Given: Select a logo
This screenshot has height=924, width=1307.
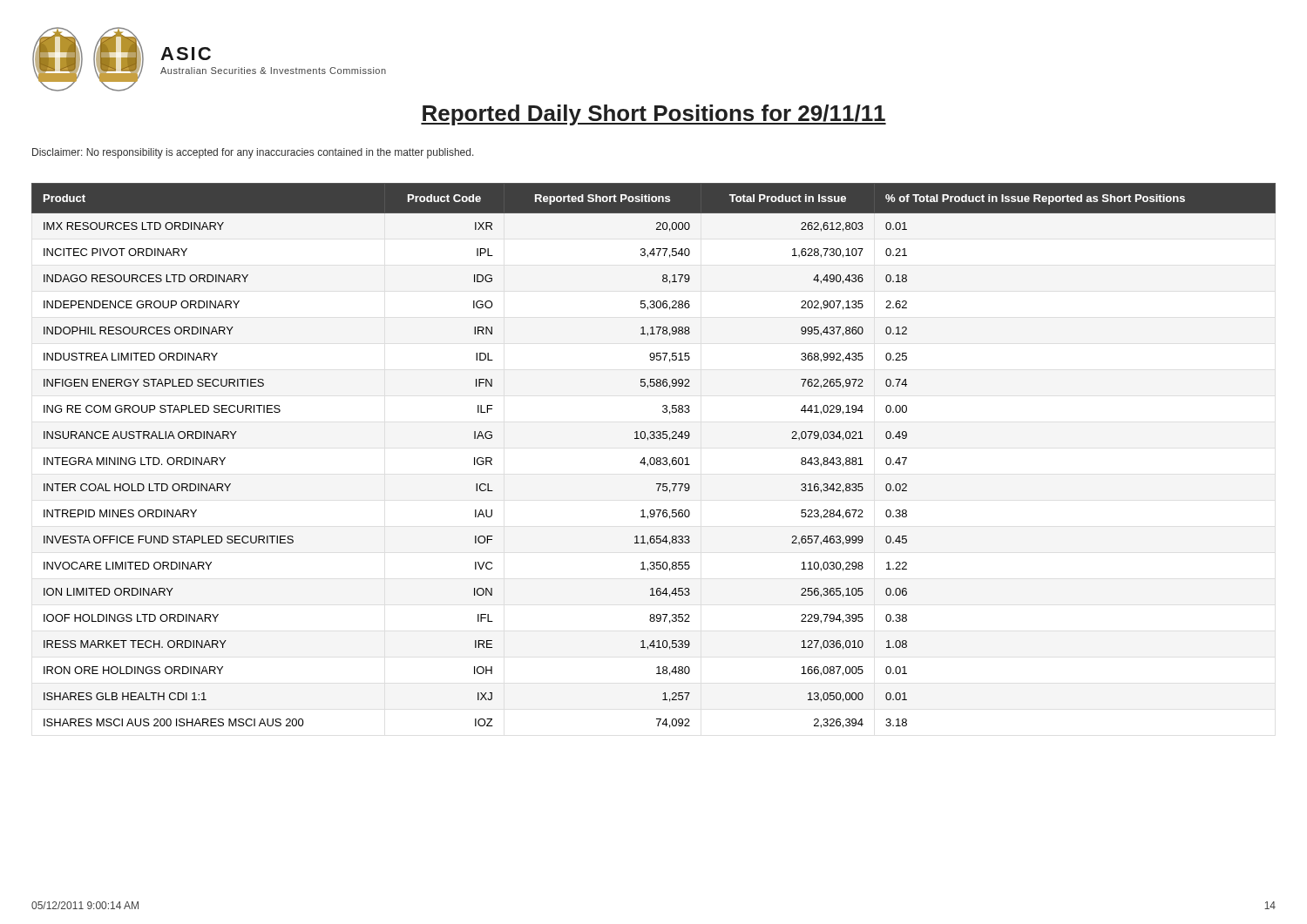Looking at the screenshot, I should [x=209, y=59].
